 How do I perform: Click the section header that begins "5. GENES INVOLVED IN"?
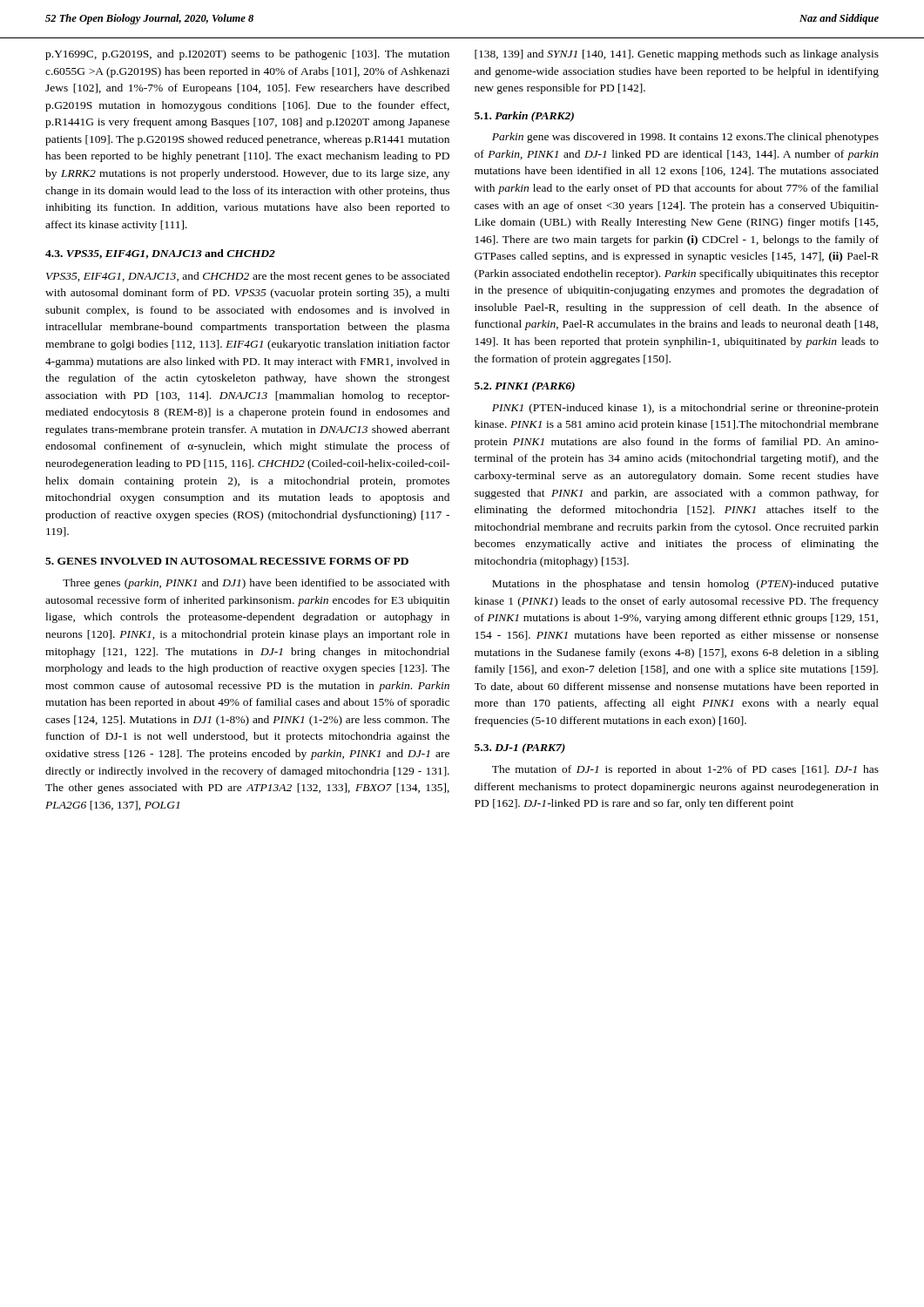coord(248,561)
